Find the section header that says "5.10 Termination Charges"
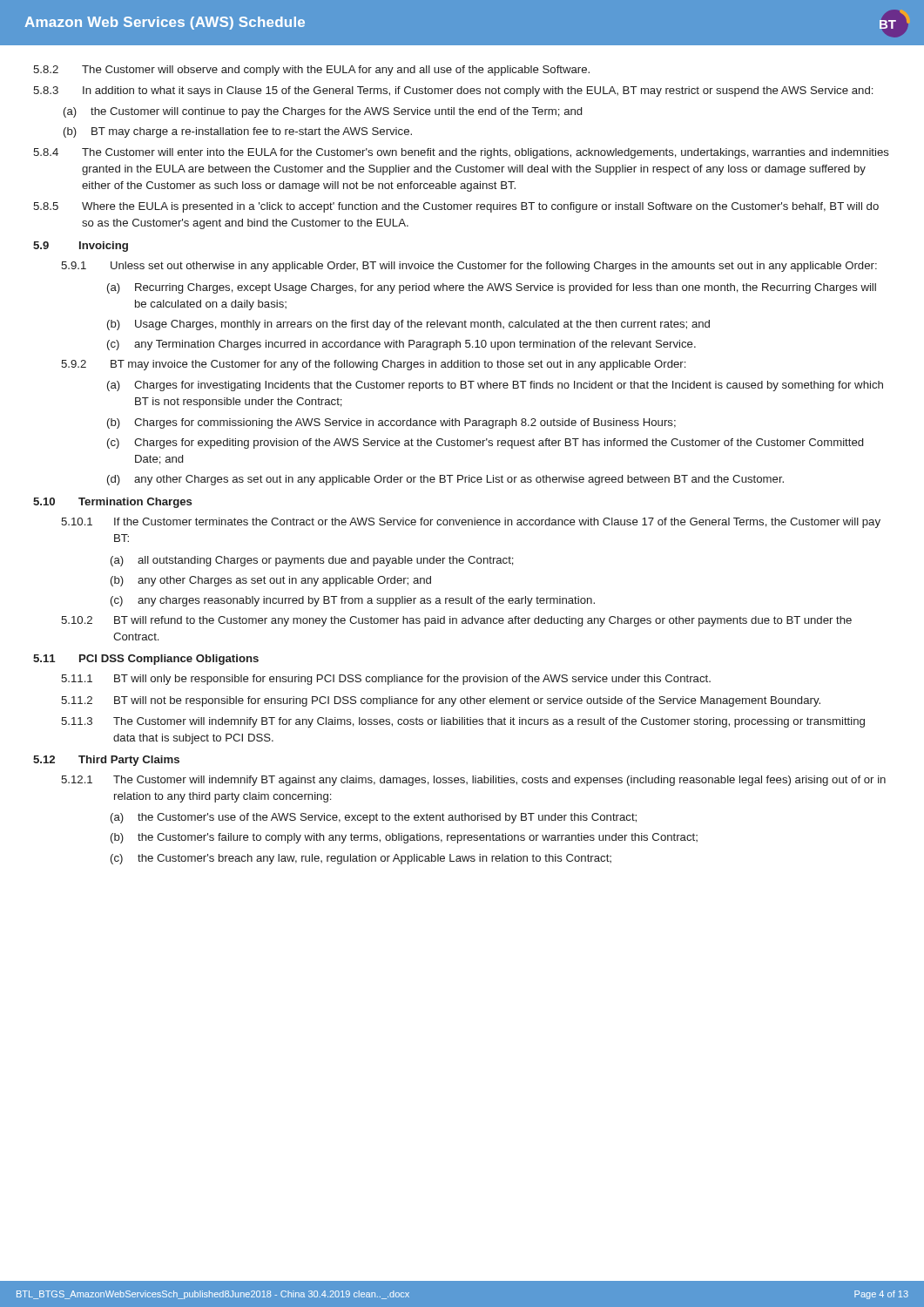This screenshot has height=1307, width=924. click(x=113, y=502)
